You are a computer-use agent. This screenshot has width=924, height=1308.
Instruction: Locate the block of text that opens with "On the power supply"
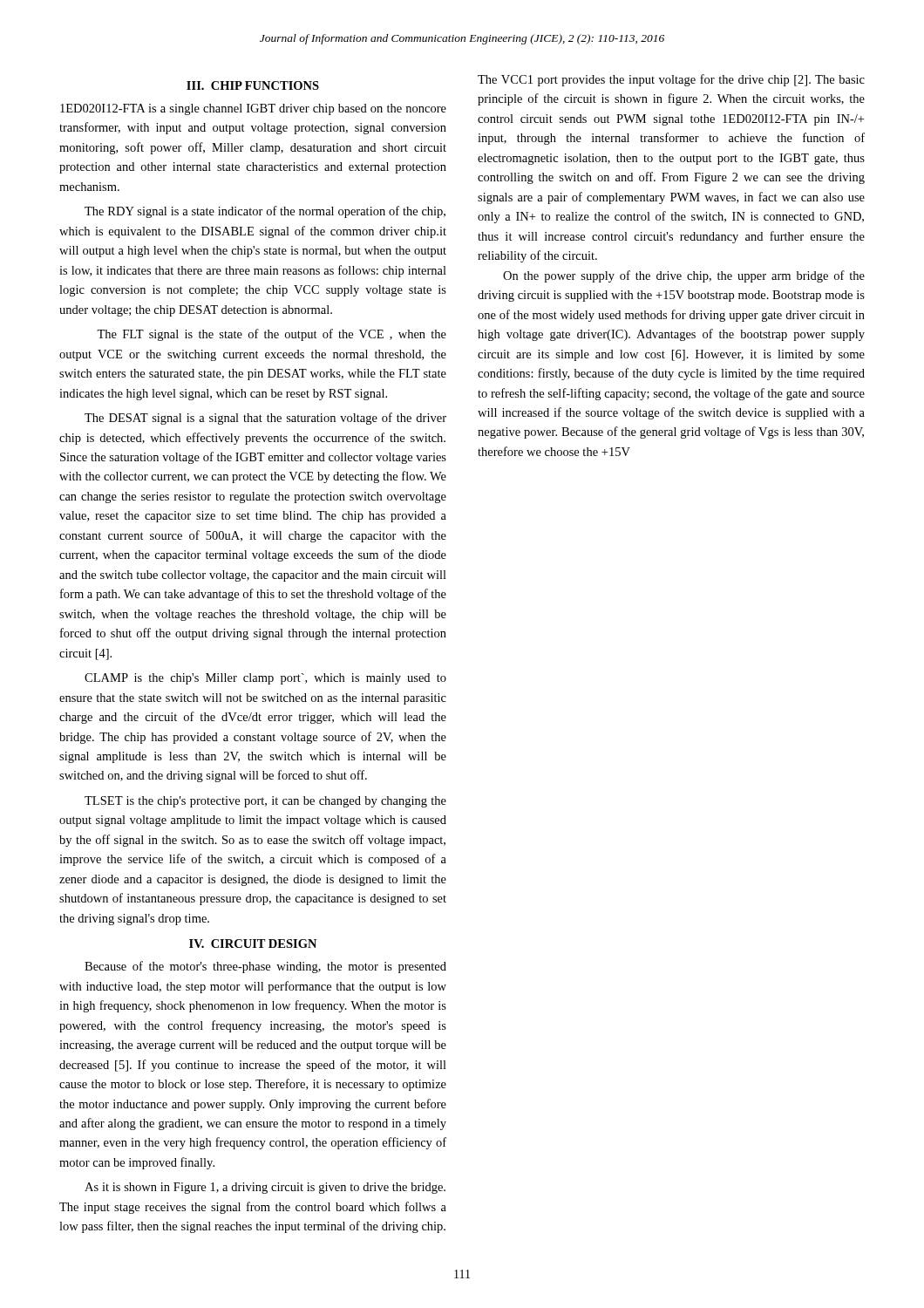[671, 364]
